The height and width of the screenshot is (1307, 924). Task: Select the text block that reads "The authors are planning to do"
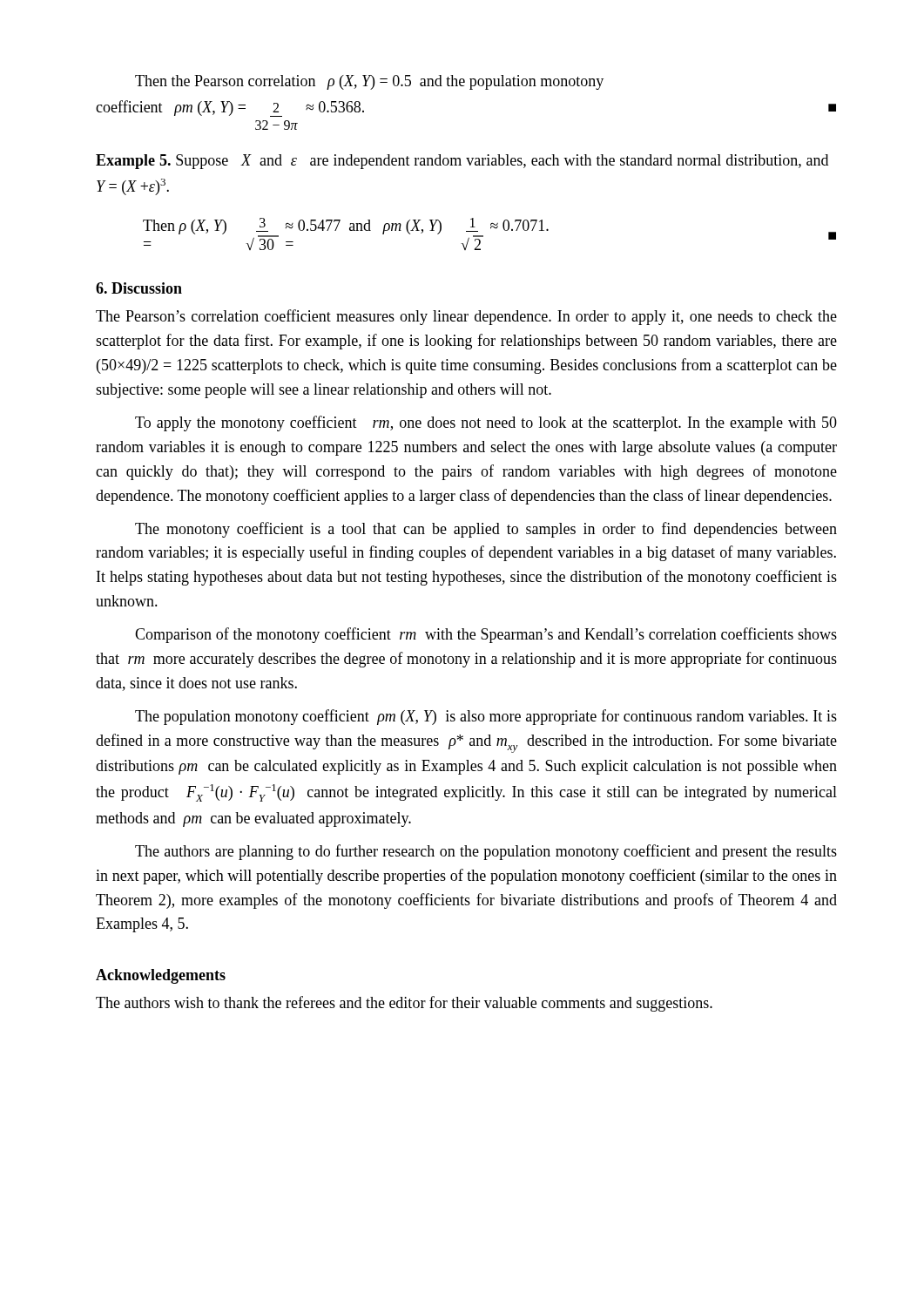[x=466, y=888]
